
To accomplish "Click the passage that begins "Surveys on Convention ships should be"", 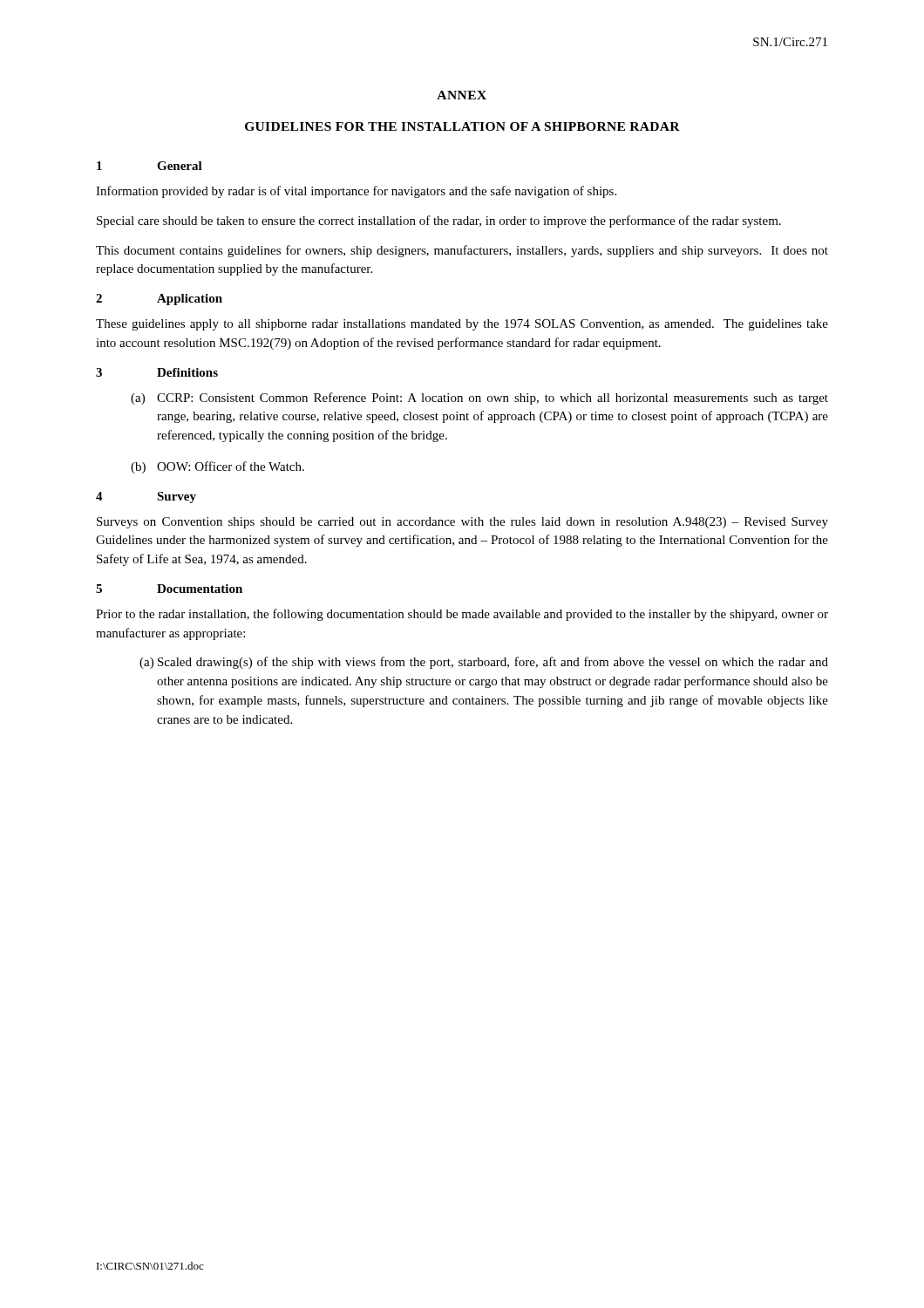I will coord(462,540).
